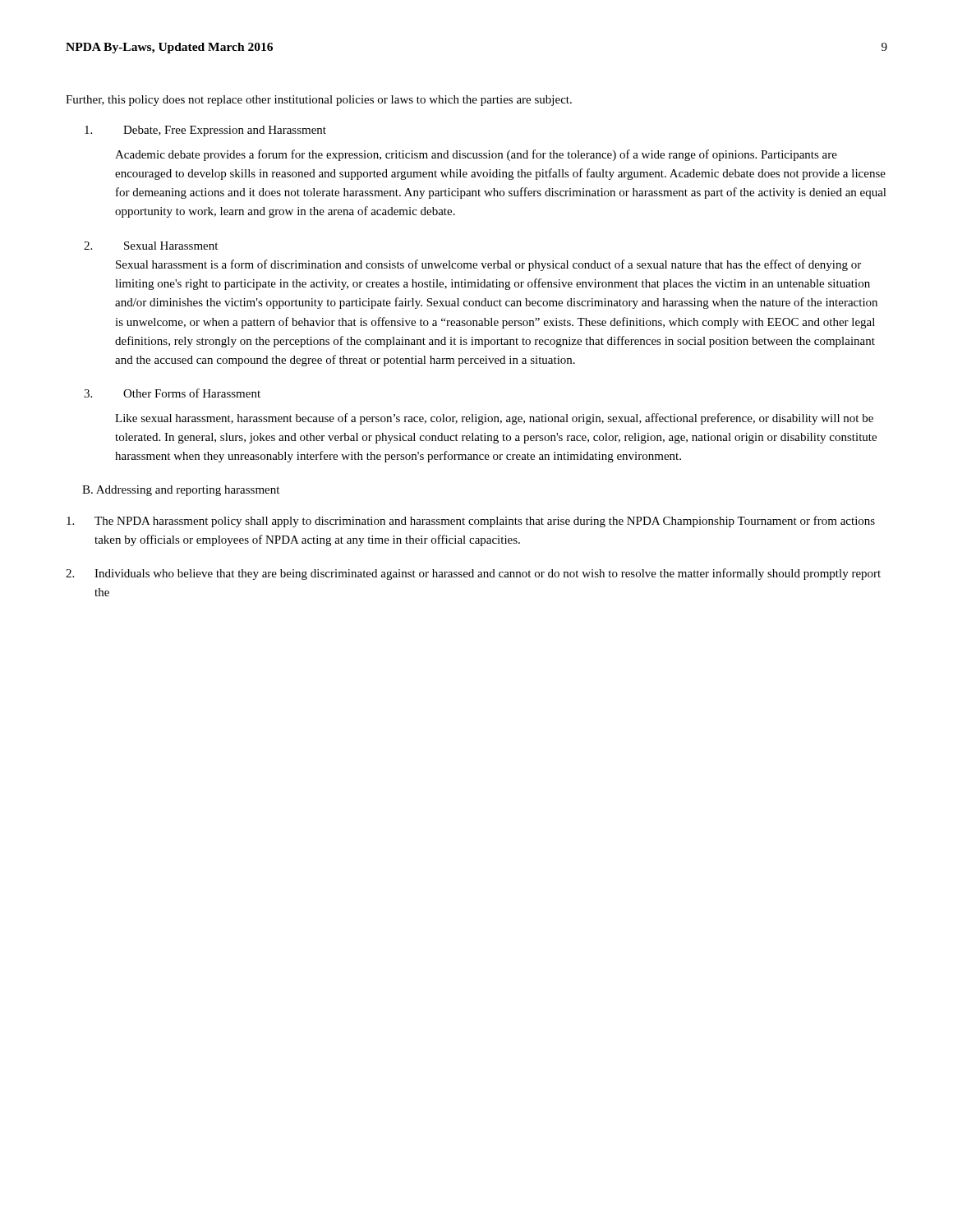Select the text block starting "Further, this policy does"
Screen dimensions: 1232x953
319,99
